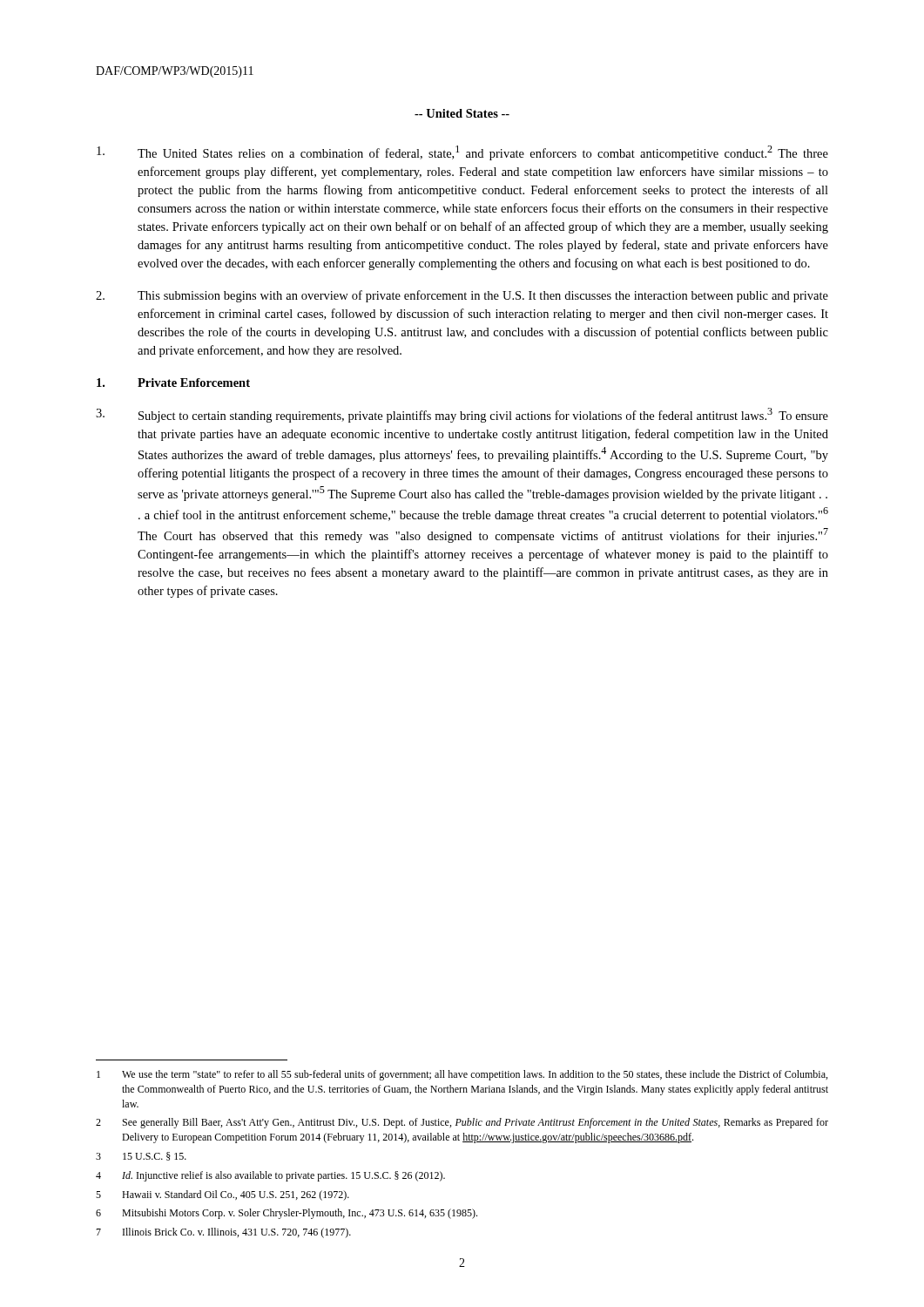Select the footnote that says "3 15 U.S.C. § 15."
Viewport: 924px width, 1307px height.
point(141,1156)
